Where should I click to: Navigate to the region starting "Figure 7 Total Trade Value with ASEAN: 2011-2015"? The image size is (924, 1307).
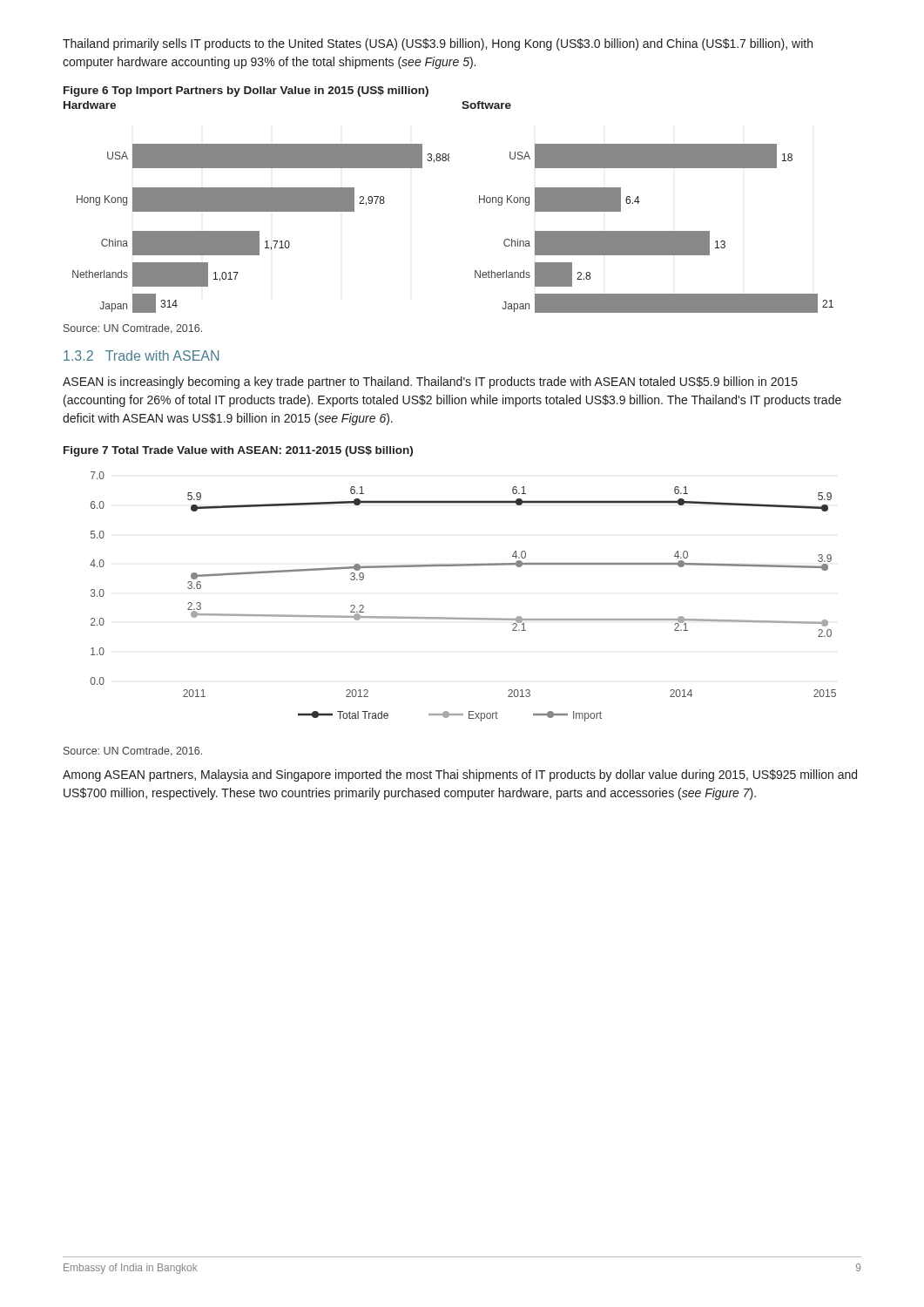tap(238, 450)
